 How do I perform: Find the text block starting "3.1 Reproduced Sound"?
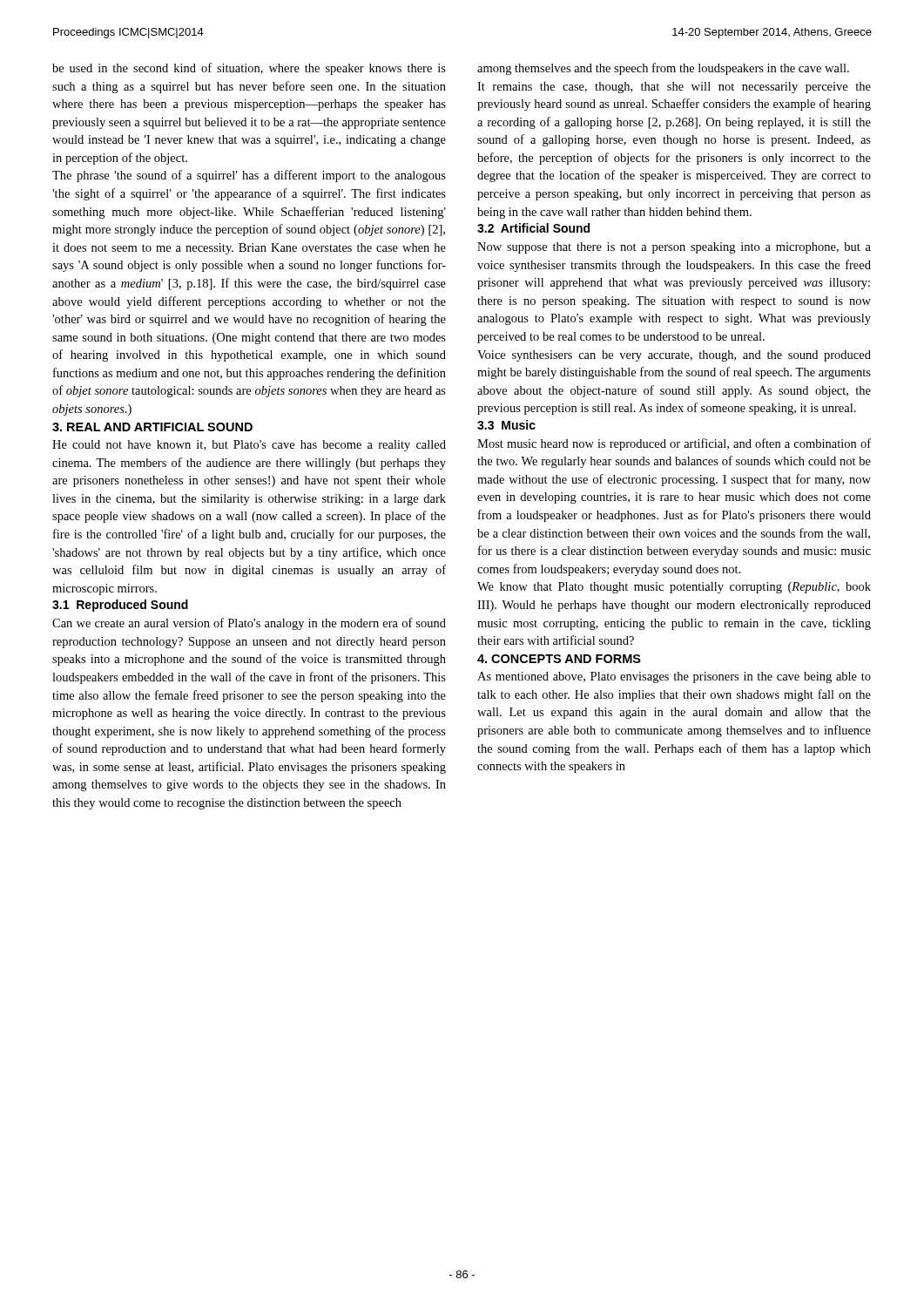(x=120, y=606)
